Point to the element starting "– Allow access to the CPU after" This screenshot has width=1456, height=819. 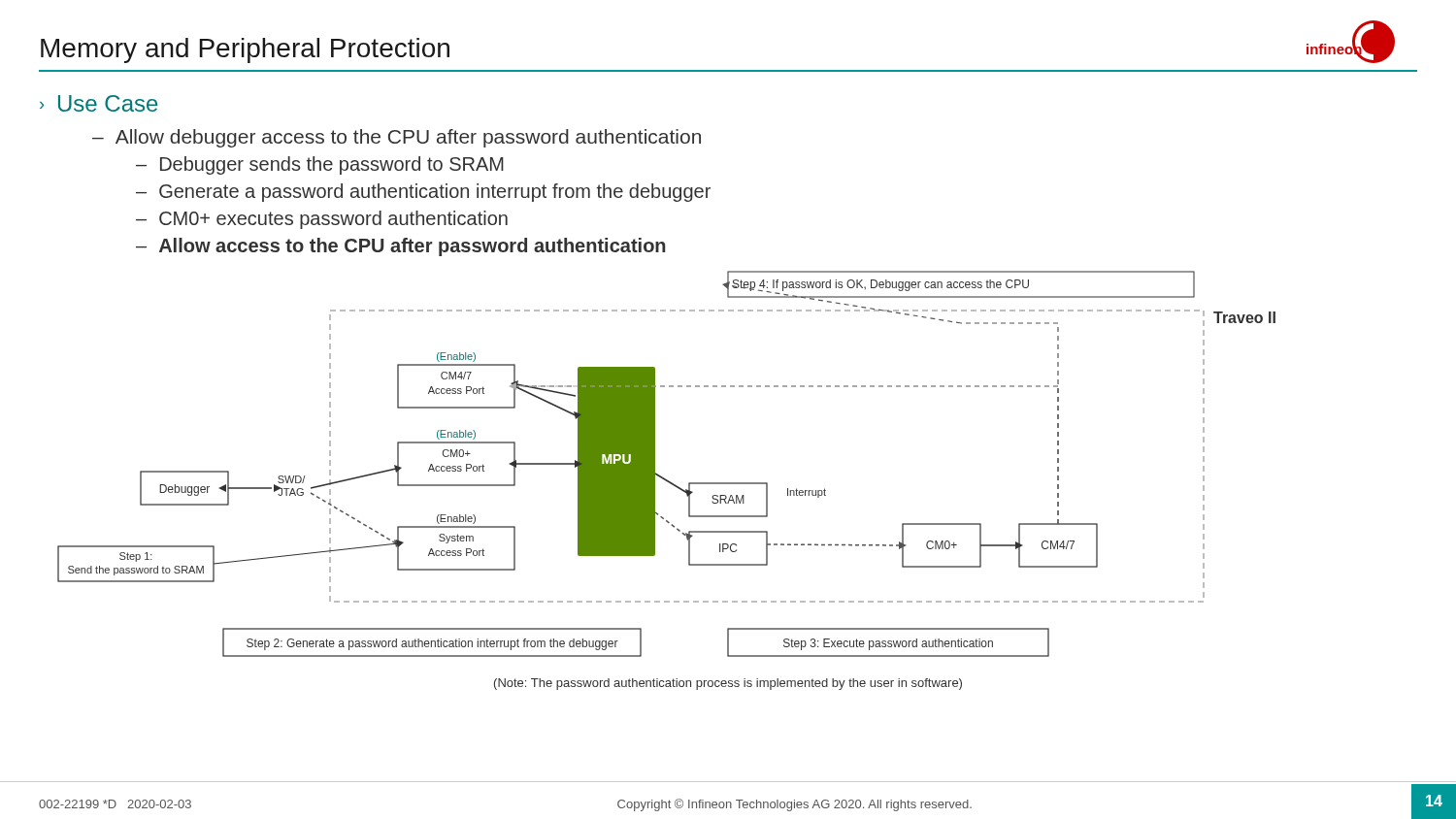401,246
